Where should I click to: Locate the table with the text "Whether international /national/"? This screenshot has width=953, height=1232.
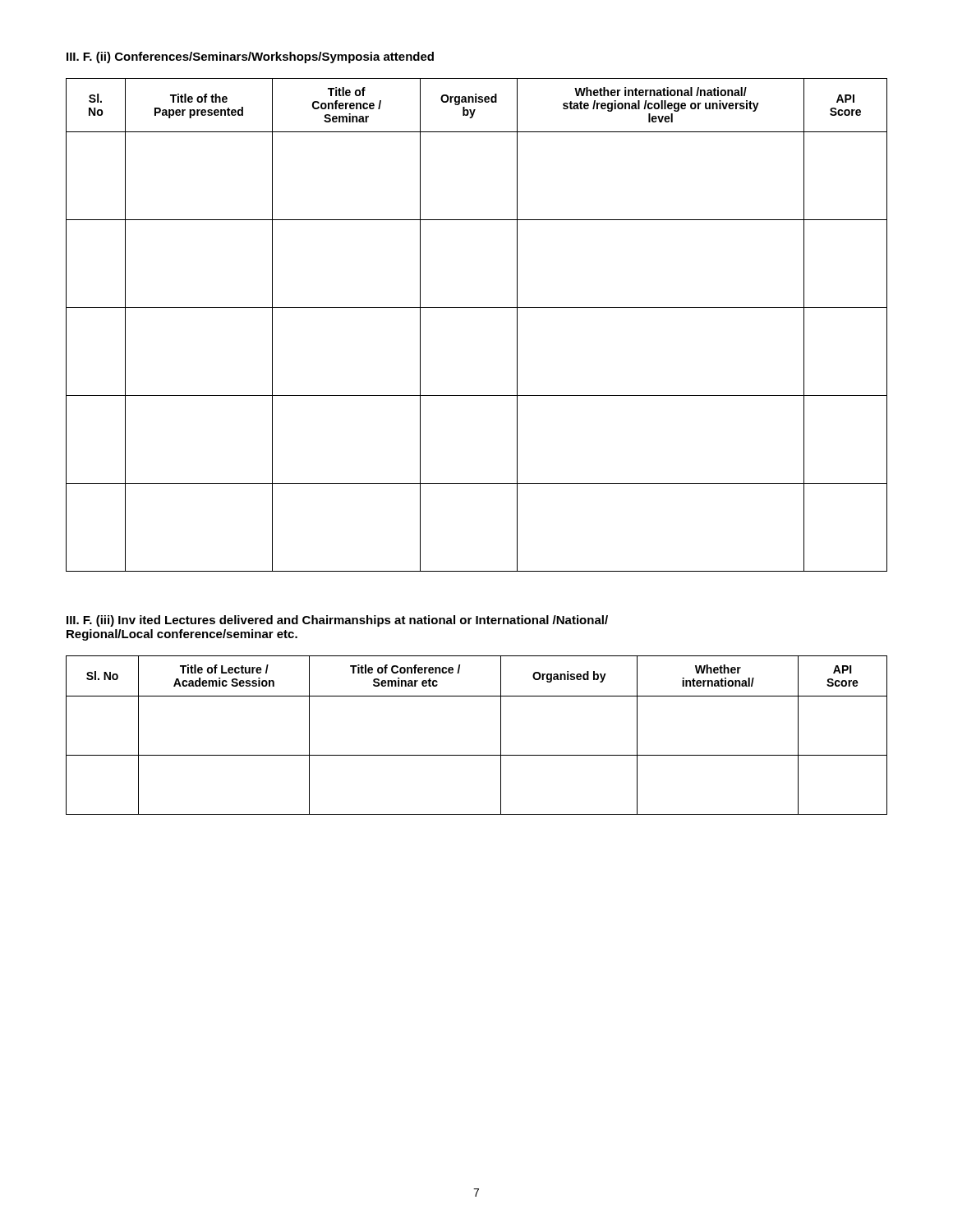(x=476, y=325)
